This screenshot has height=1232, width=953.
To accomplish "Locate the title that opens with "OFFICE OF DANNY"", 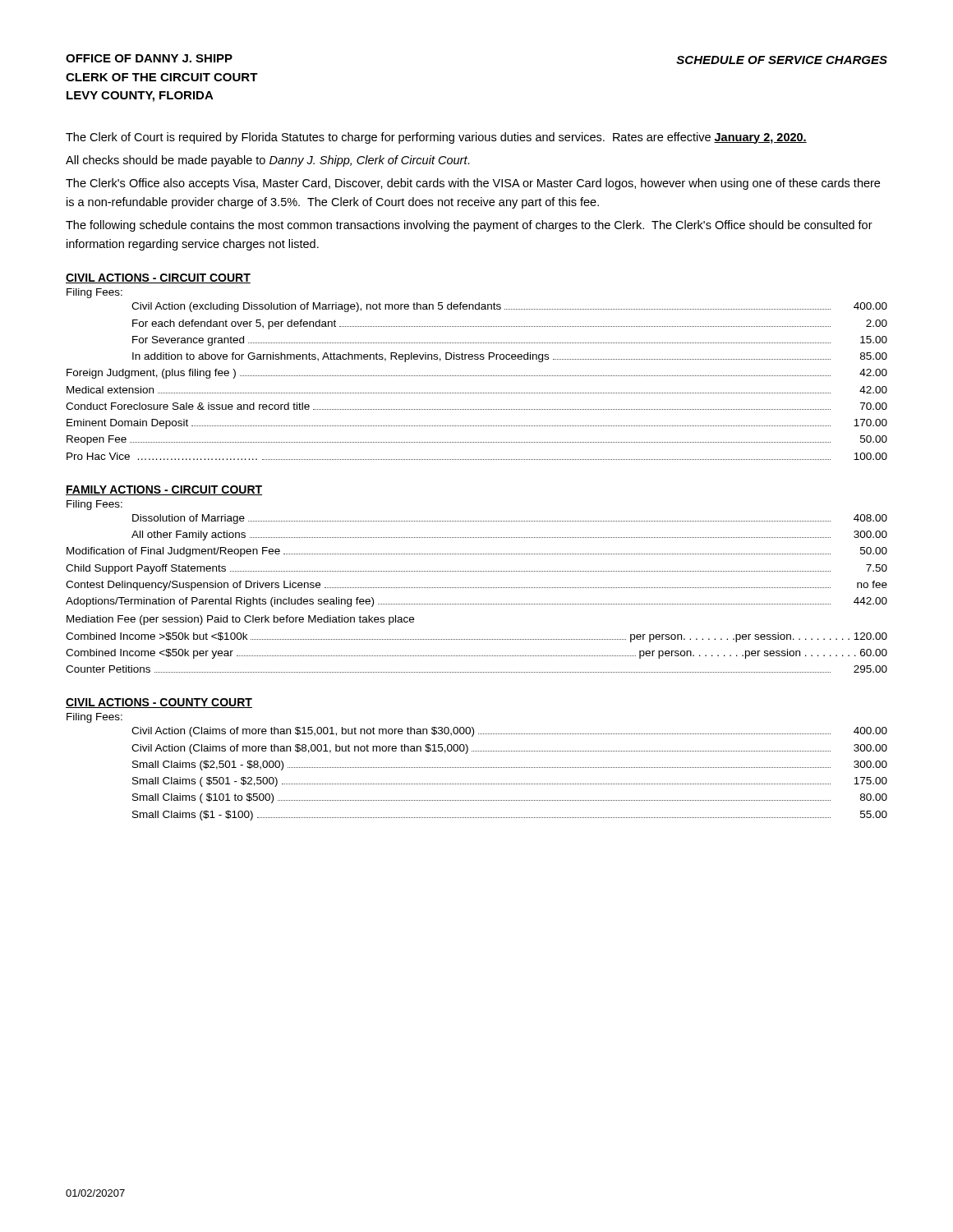I will point(162,76).
